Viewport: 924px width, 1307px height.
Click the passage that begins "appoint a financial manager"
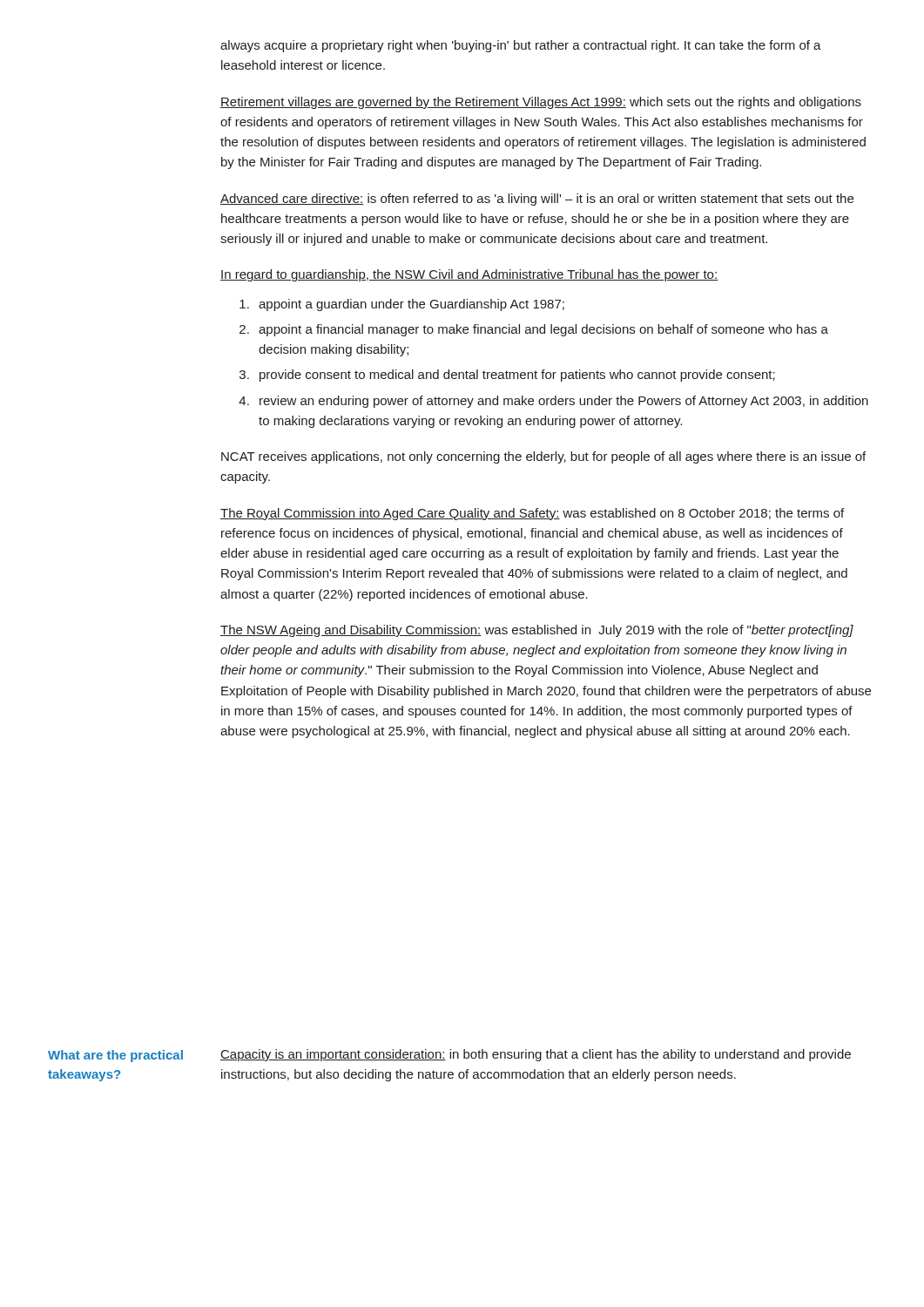pos(543,339)
